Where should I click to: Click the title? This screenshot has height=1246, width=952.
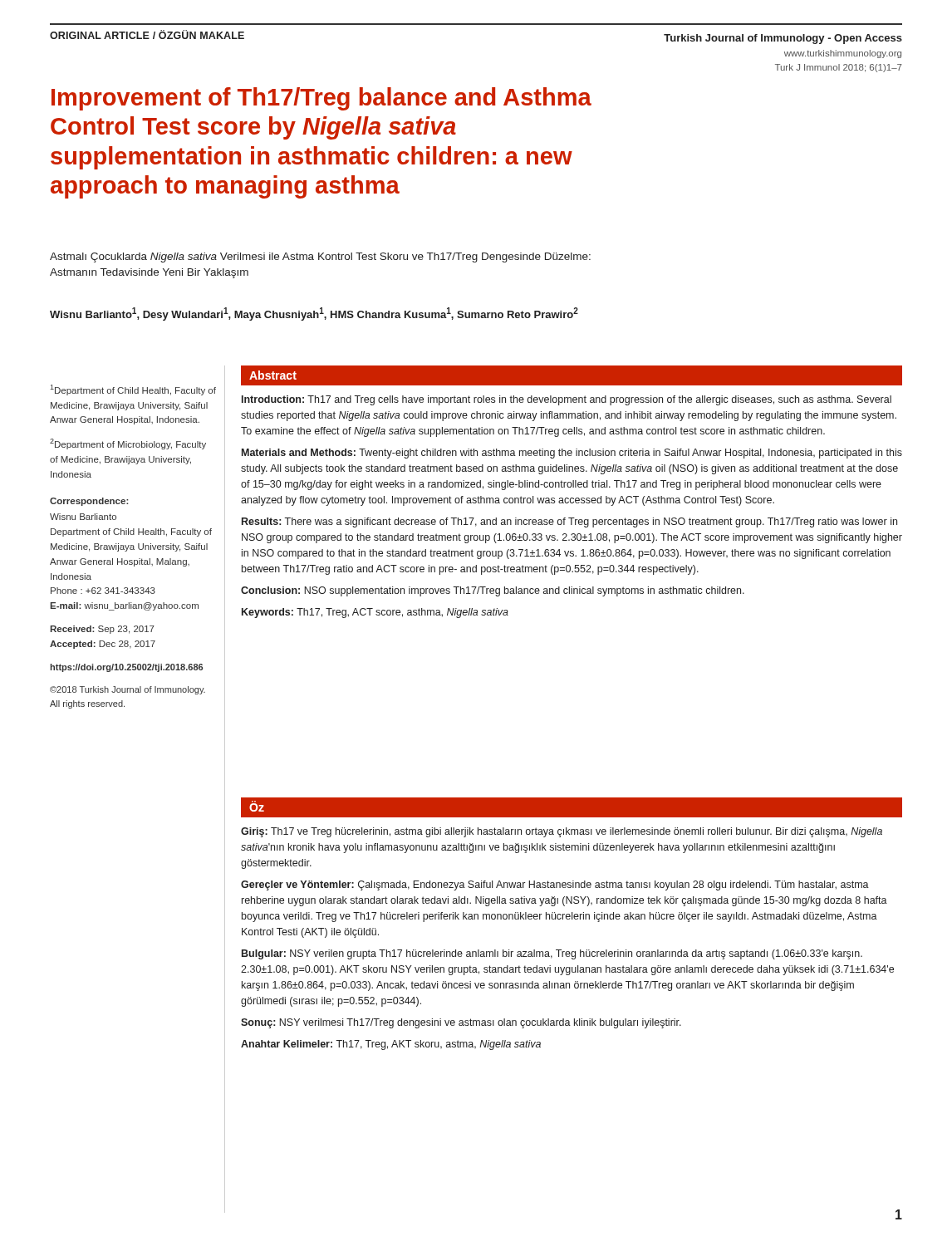(341, 142)
